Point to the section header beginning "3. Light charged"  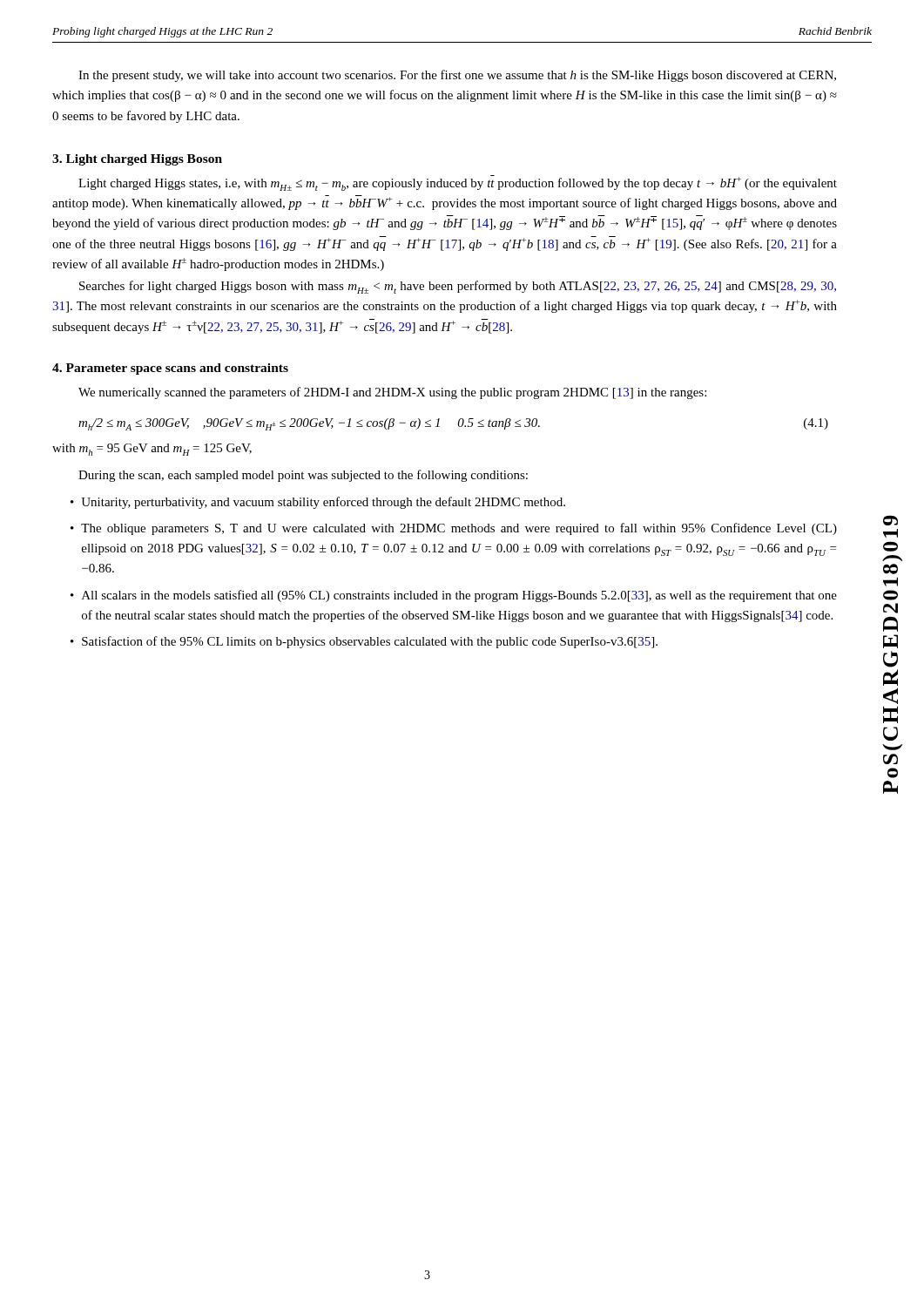pyautogui.click(x=137, y=158)
